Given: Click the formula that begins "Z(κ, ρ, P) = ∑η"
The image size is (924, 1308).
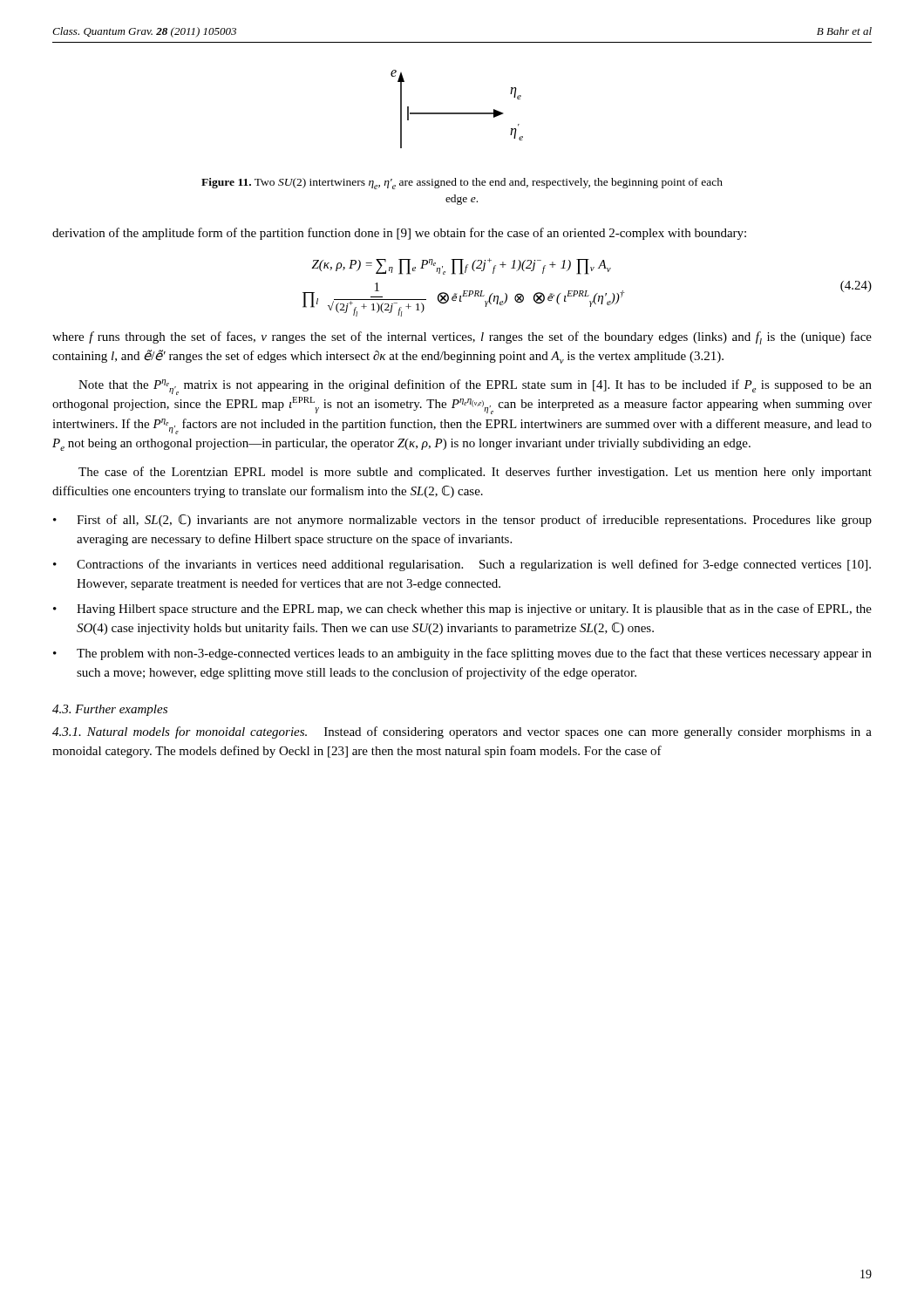Looking at the screenshot, I should pyautogui.click(x=585, y=285).
